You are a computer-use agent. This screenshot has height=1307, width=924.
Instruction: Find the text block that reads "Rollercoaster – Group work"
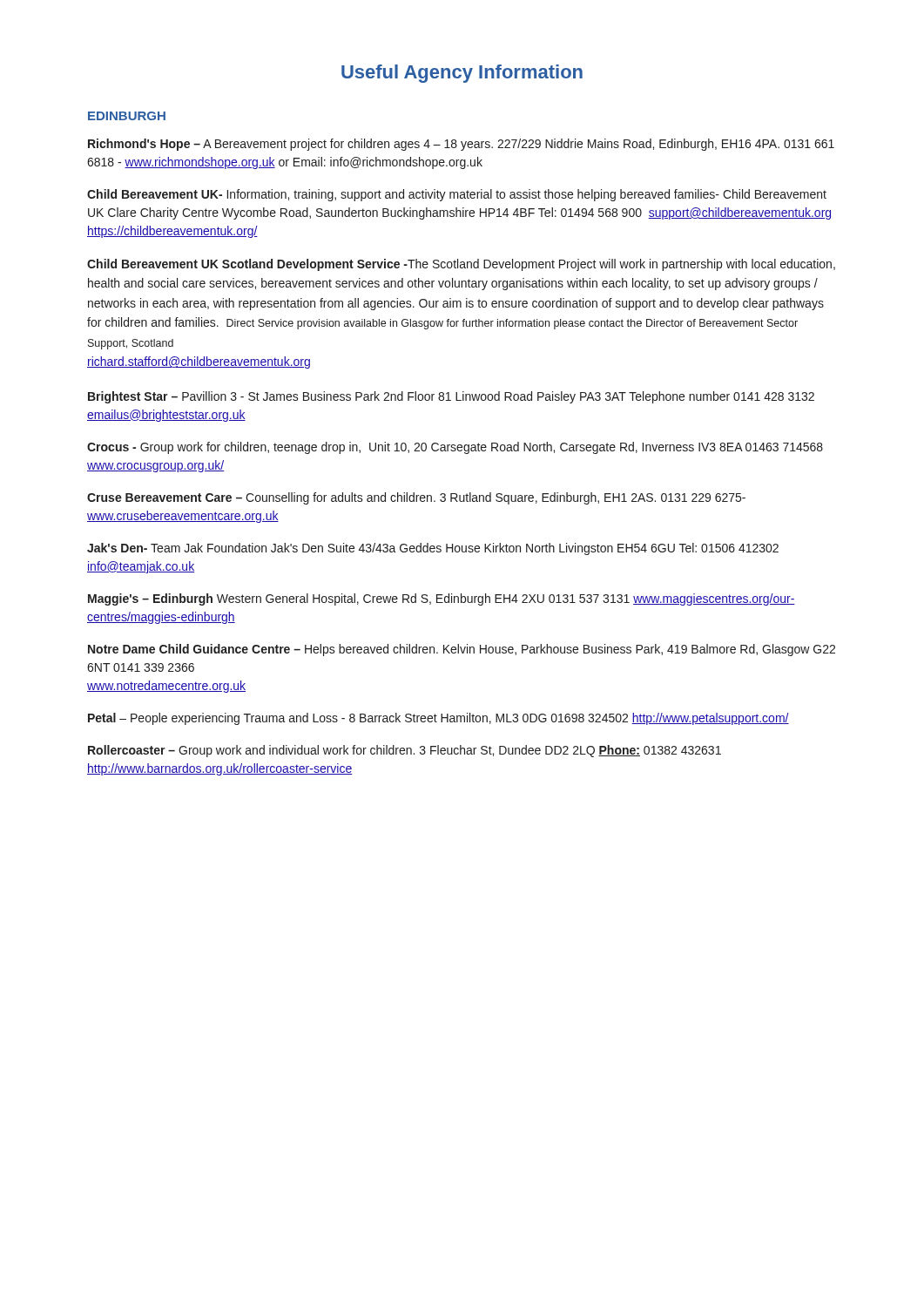(404, 759)
